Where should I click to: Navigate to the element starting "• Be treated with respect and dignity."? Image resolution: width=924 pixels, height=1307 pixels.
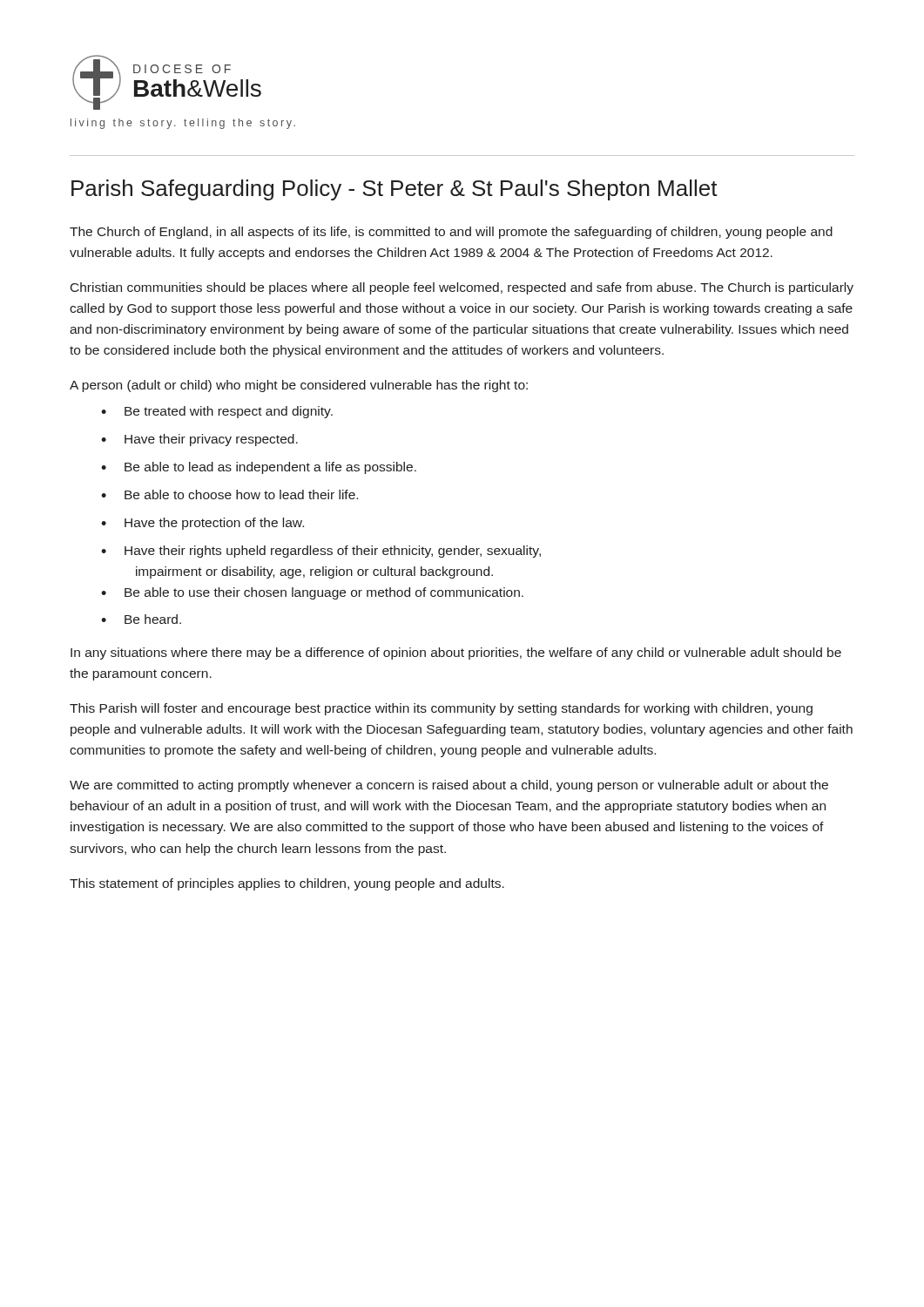tap(217, 412)
